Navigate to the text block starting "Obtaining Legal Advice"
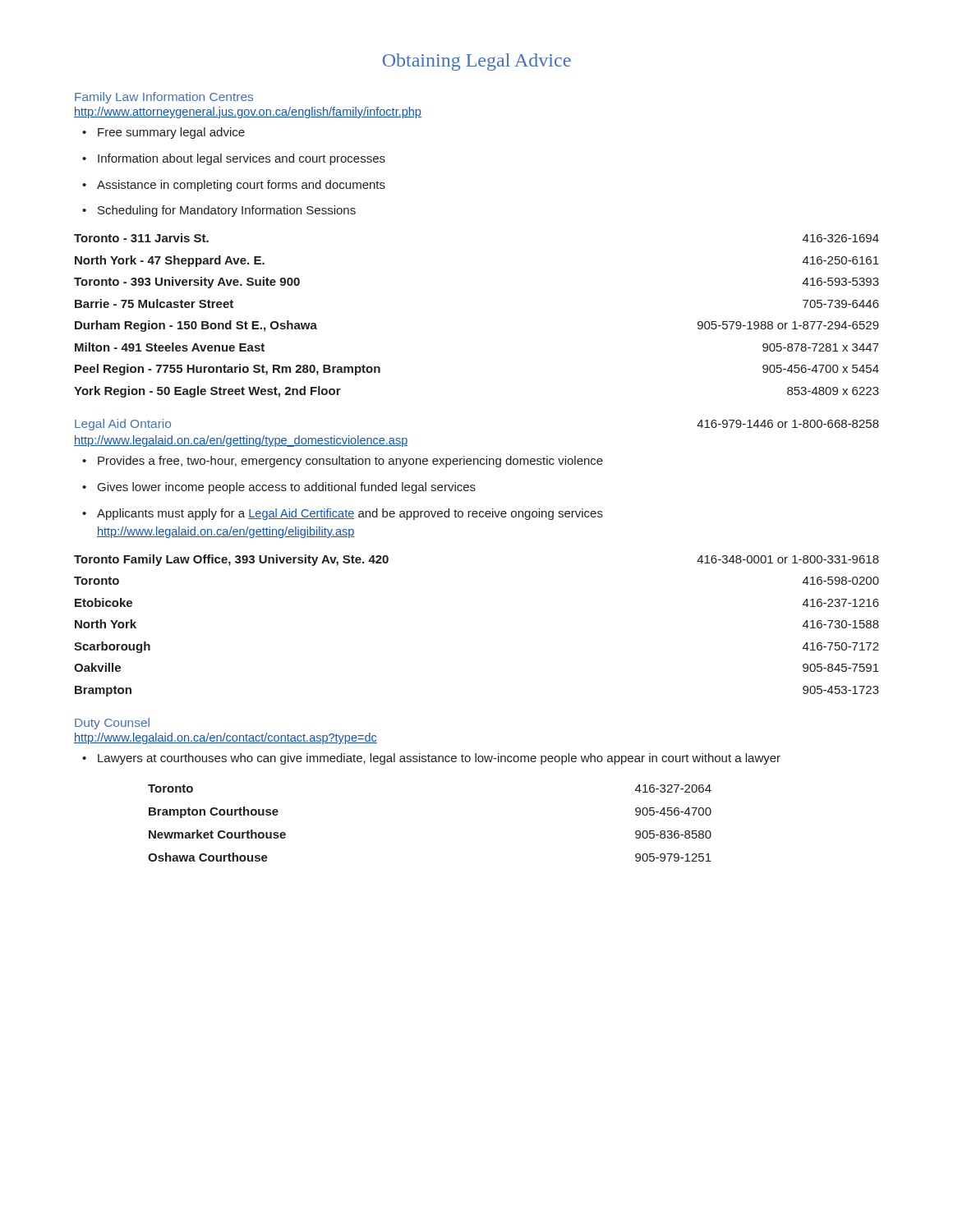Screen dimensions: 1232x953 point(476,60)
